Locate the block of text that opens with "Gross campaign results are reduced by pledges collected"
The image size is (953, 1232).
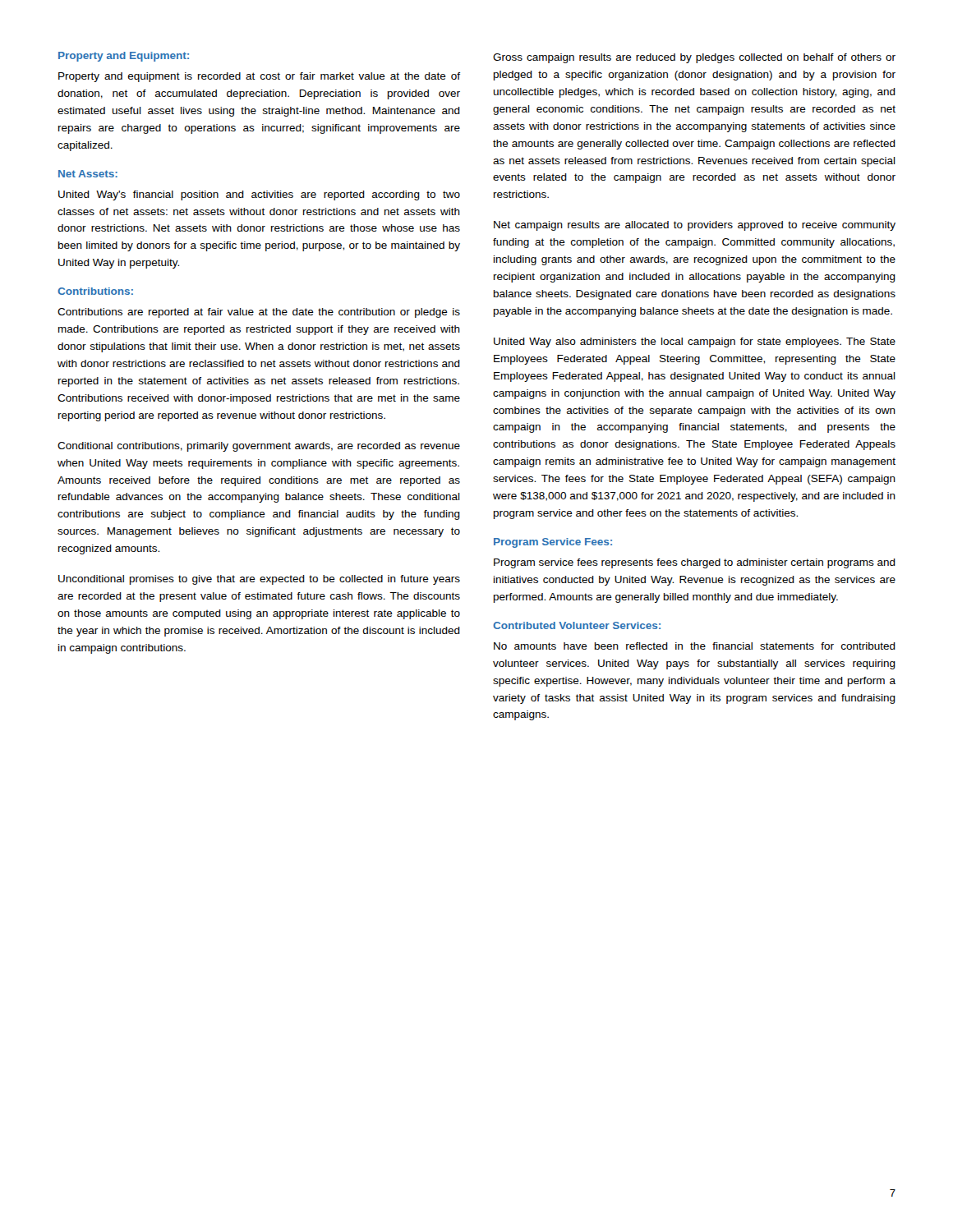694,126
